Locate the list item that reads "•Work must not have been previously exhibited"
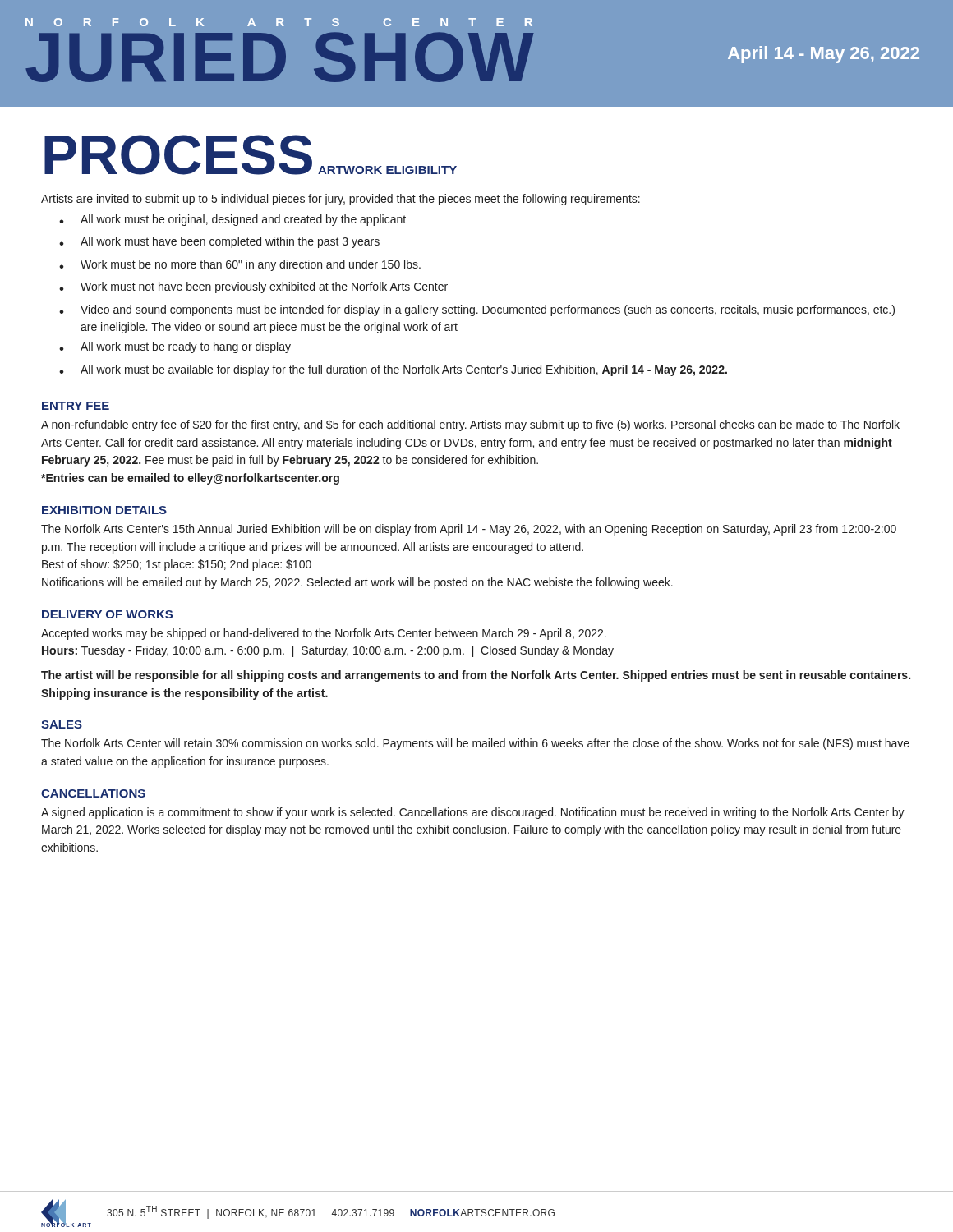953x1232 pixels. click(253, 287)
